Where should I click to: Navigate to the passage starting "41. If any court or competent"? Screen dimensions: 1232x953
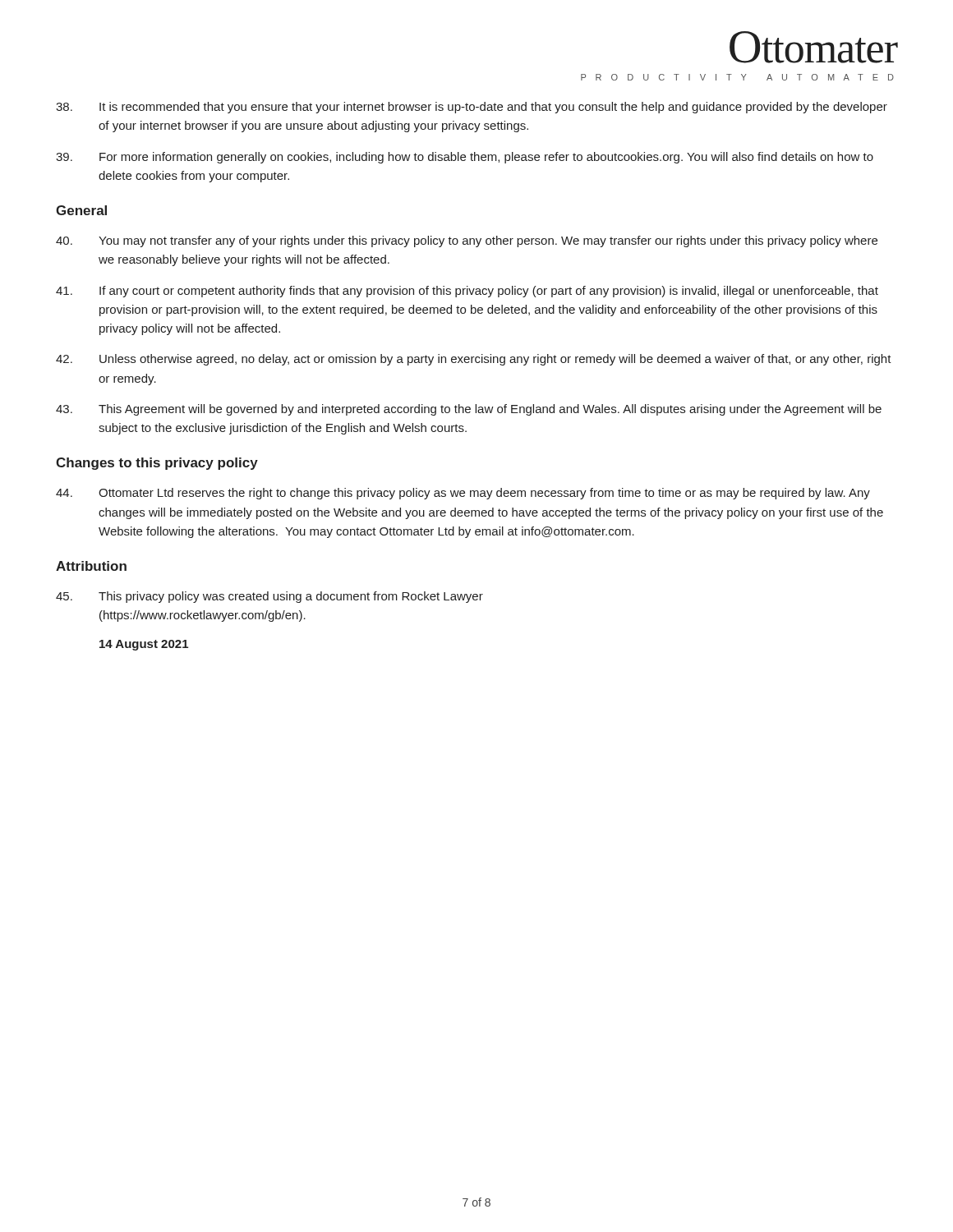476,309
